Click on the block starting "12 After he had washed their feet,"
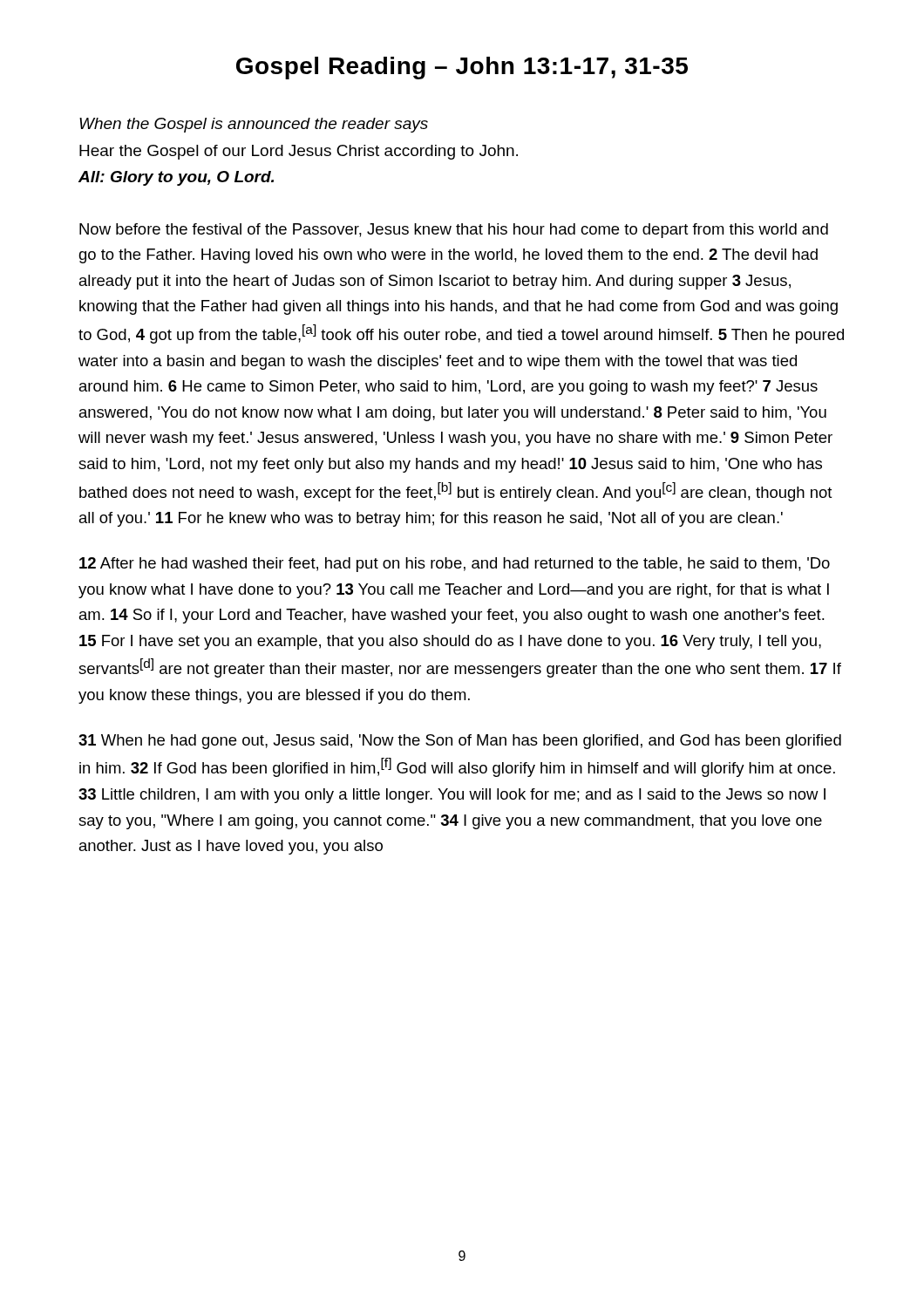The width and height of the screenshot is (924, 1308). [460, 629]
